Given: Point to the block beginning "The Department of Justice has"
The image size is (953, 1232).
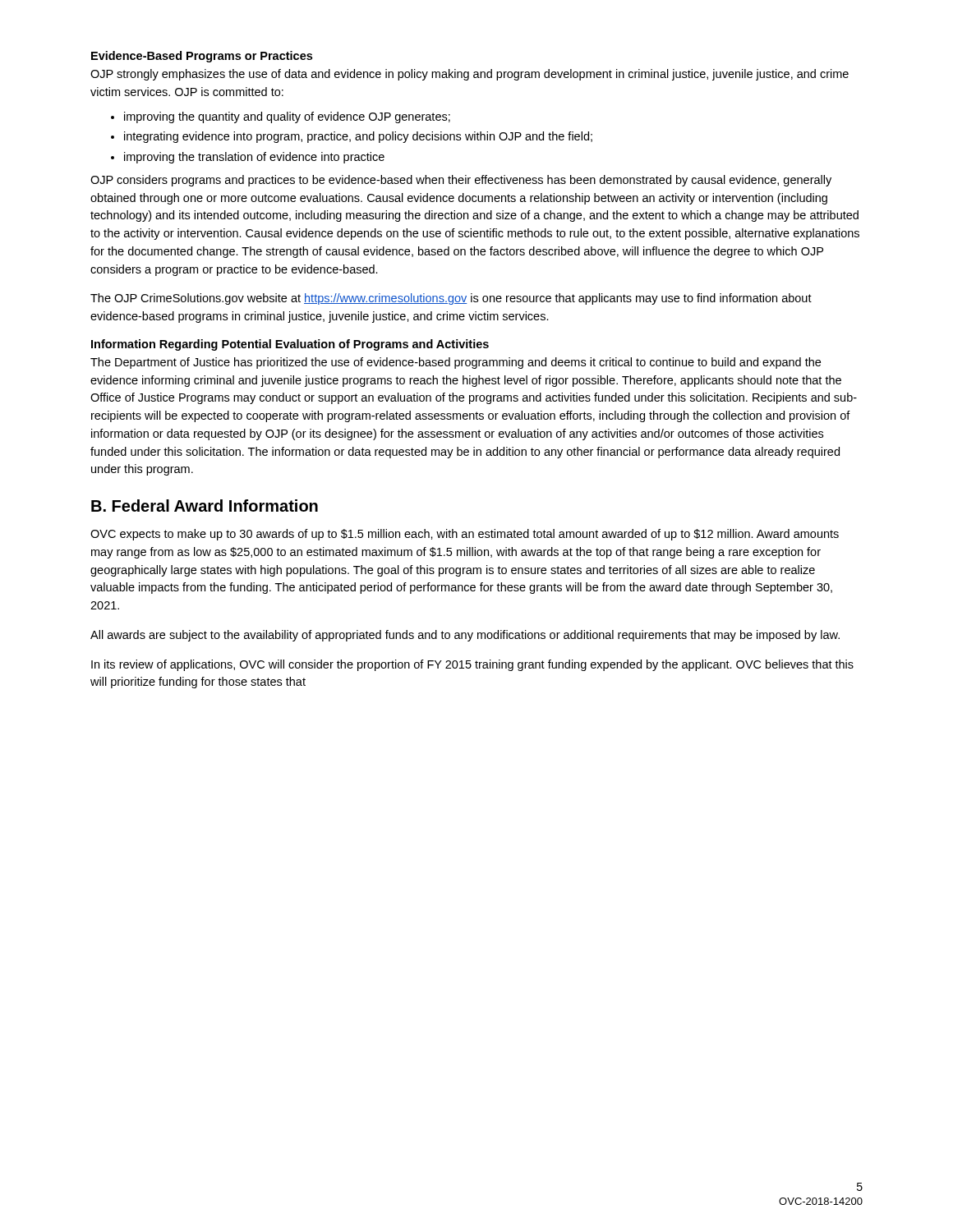Looking at the screenshot, I should 474,416.
